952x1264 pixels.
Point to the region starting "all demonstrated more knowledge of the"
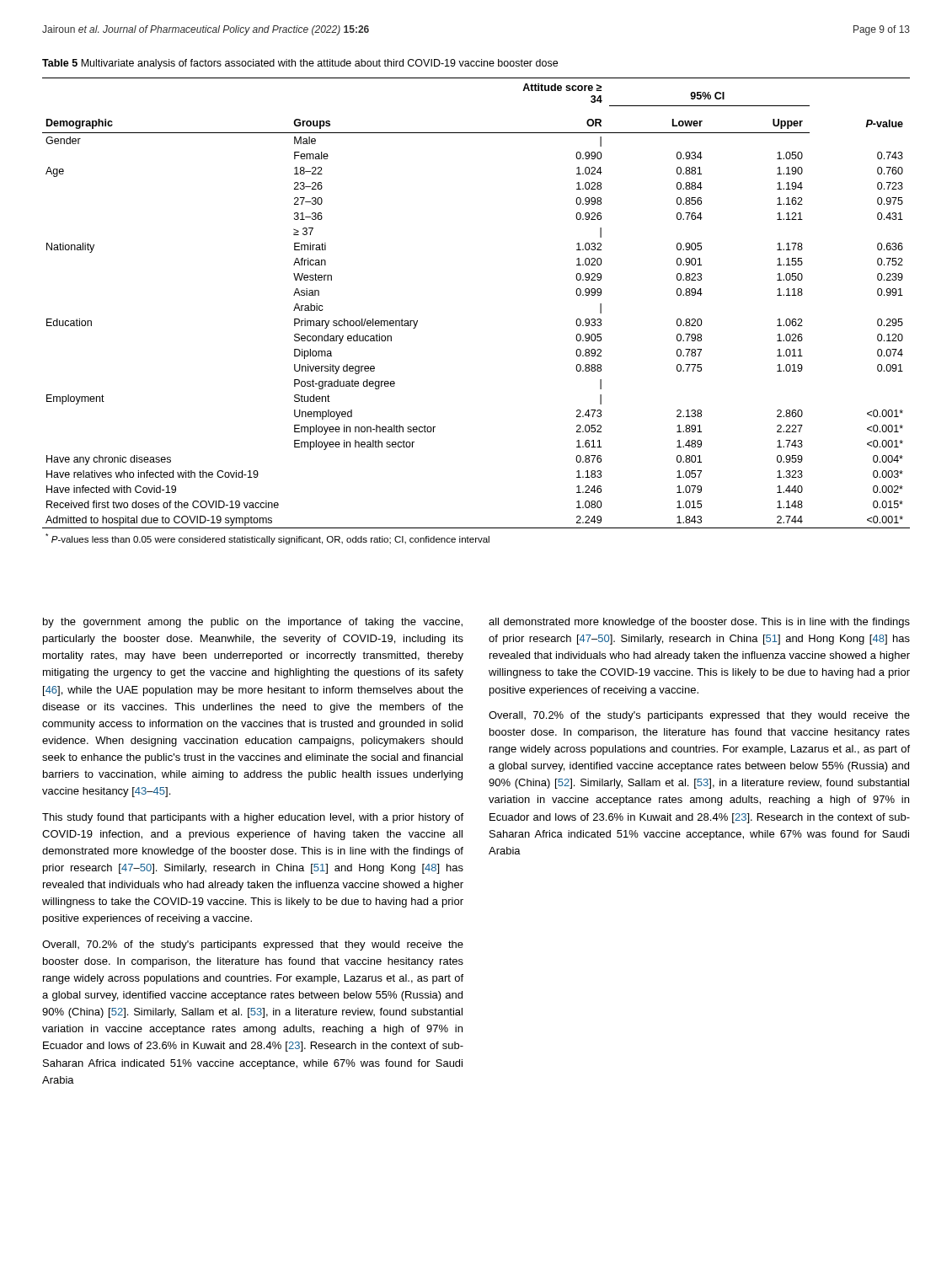699,736
